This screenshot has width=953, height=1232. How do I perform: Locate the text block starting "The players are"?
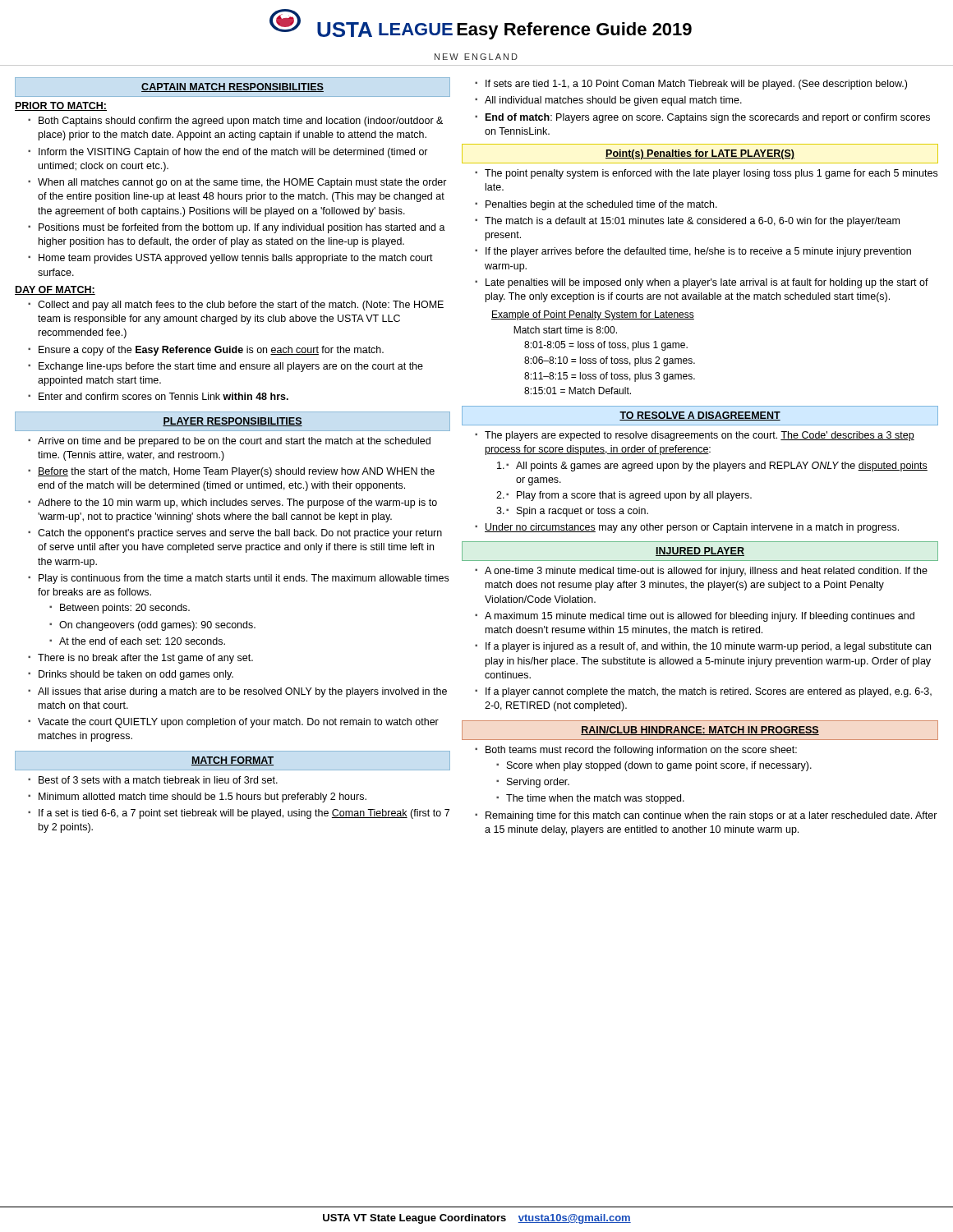[x=711, y=474]
